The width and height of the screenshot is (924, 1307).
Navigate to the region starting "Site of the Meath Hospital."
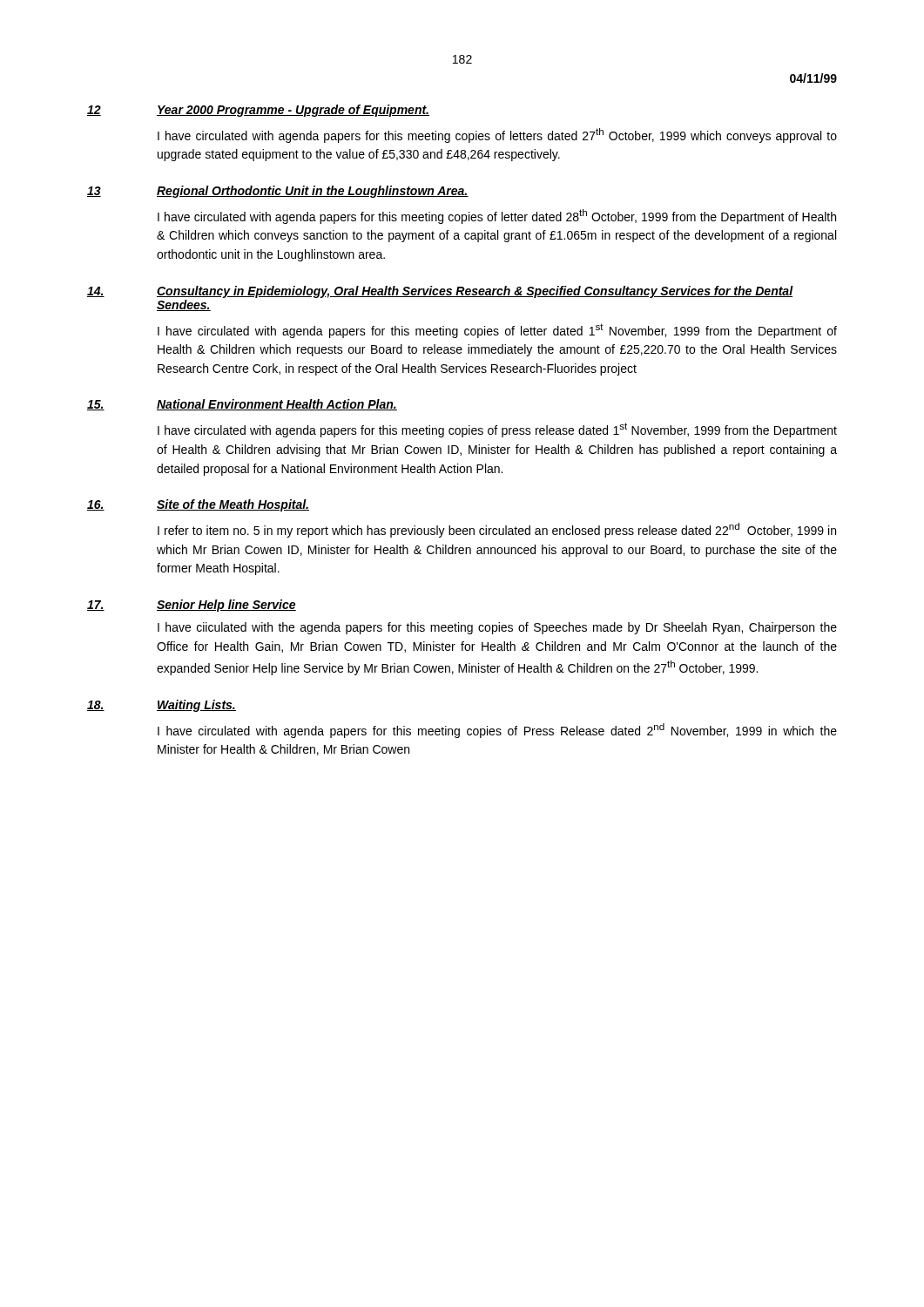pyautogui.click(x=233, y=505)
